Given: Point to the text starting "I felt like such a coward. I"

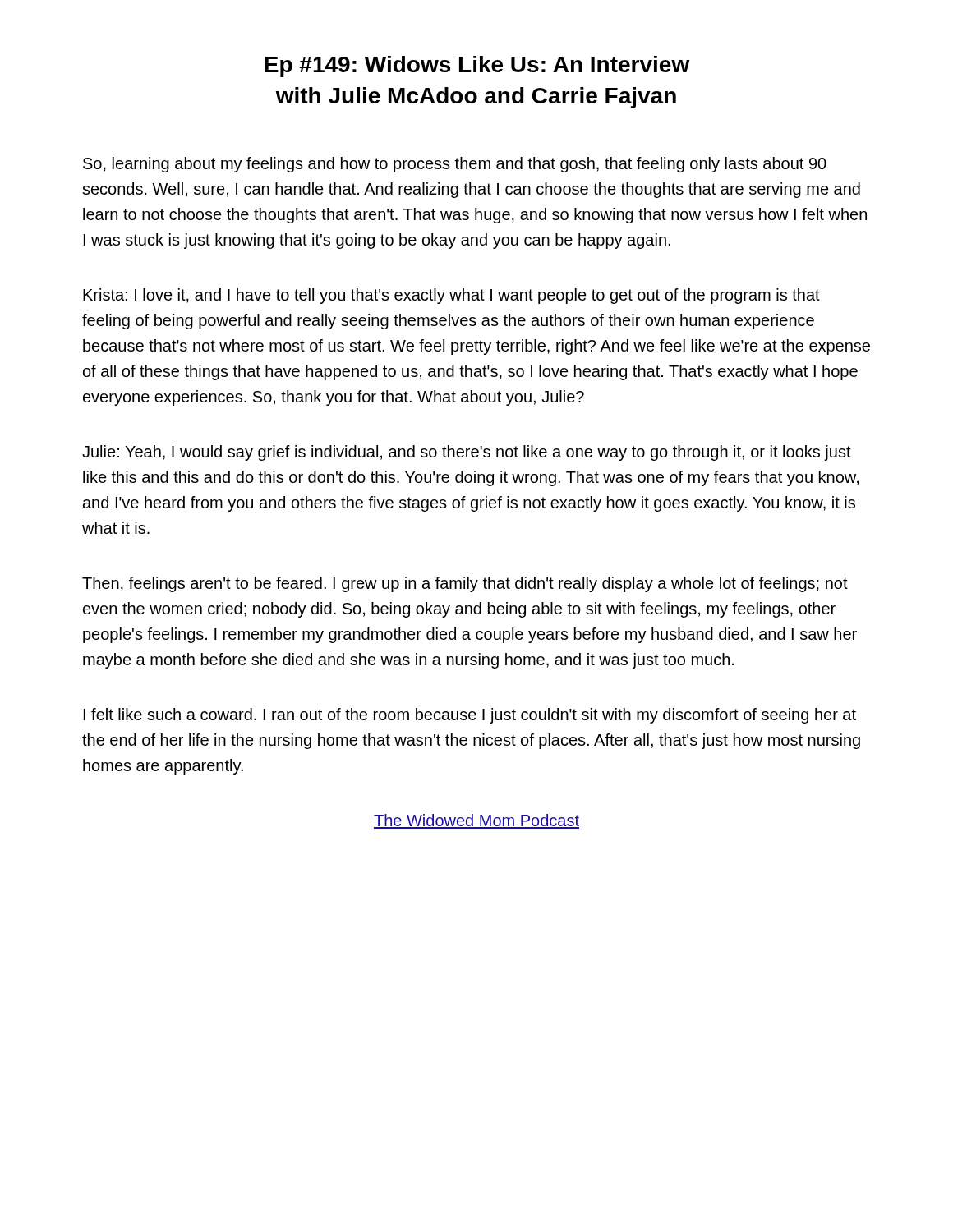Looking at the screenshot, I should 472,740.
